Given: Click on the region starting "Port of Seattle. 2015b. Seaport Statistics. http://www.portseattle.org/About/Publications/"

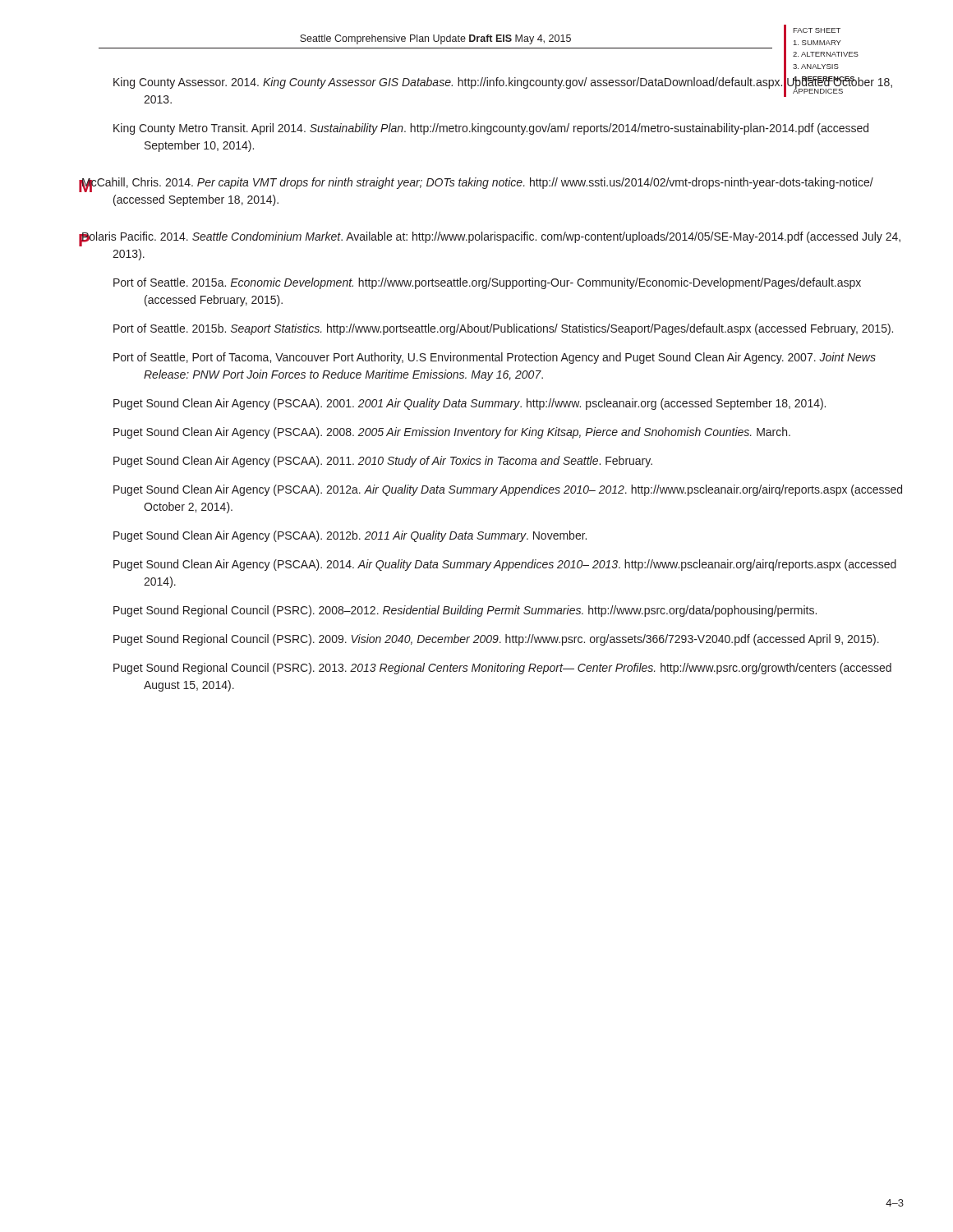Looking at the screenshot, I should [x=503, y=329].
